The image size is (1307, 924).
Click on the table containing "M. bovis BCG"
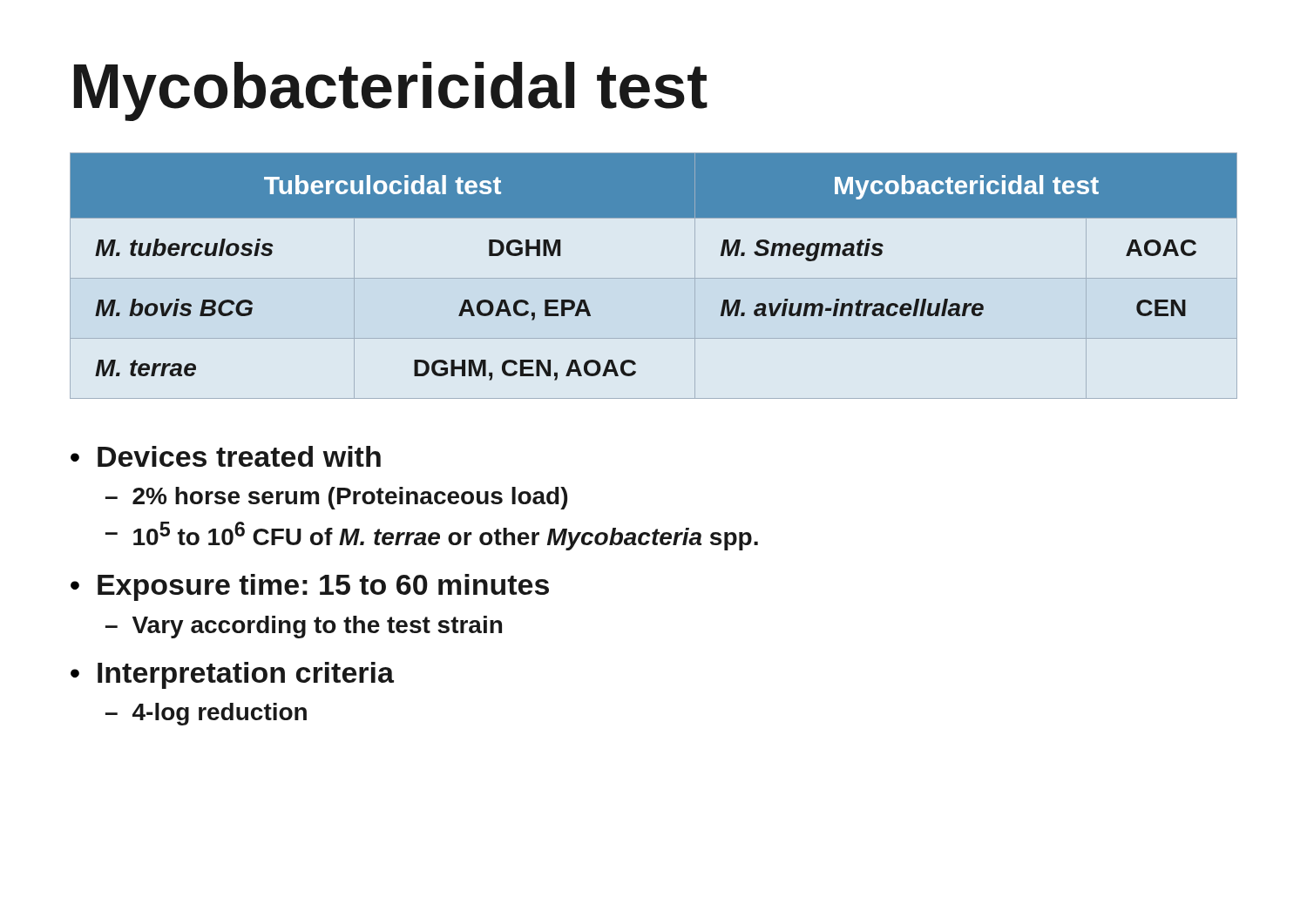pos(654,276)
